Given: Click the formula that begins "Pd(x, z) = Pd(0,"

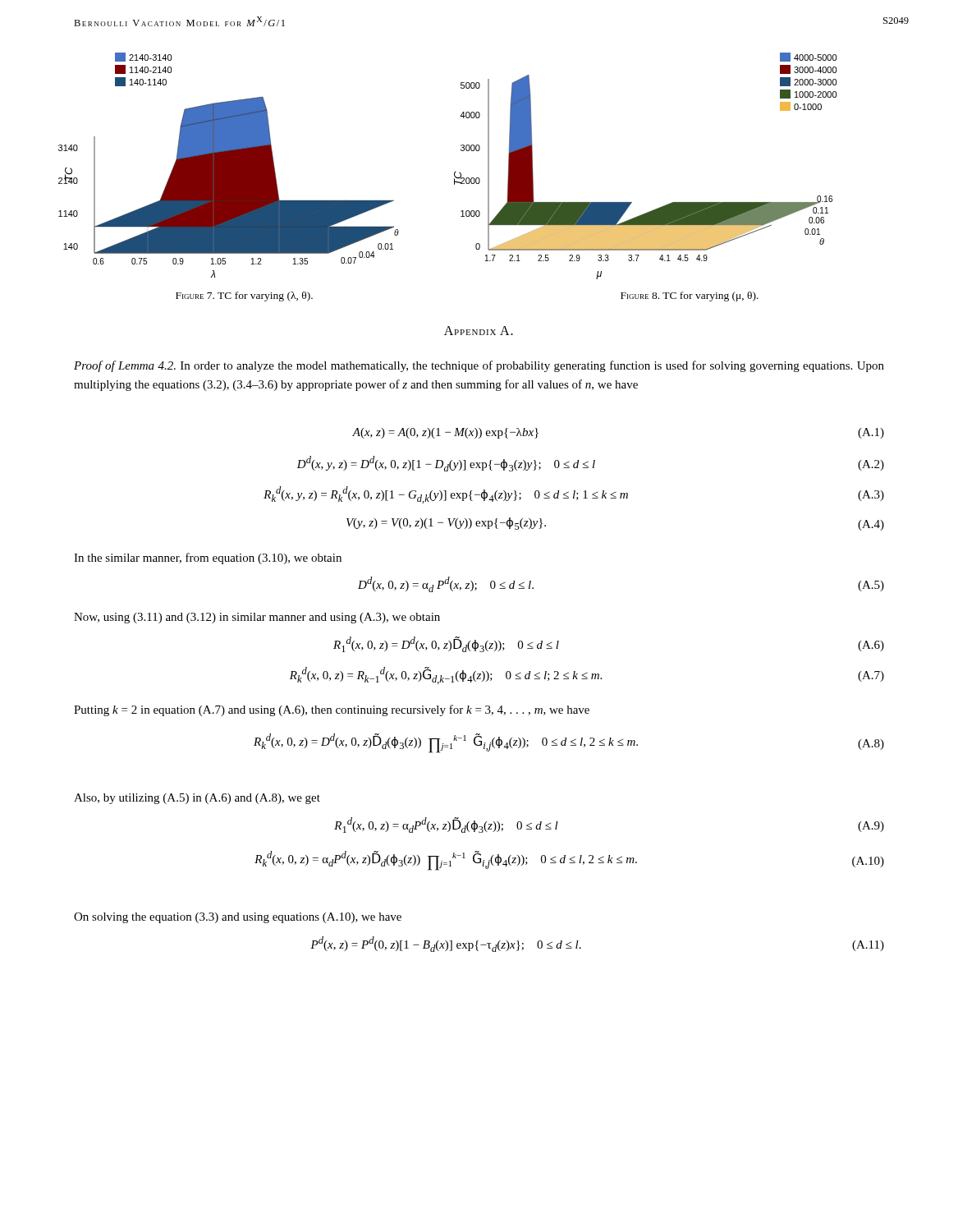Looking at the screenshot, I should 479,945.
